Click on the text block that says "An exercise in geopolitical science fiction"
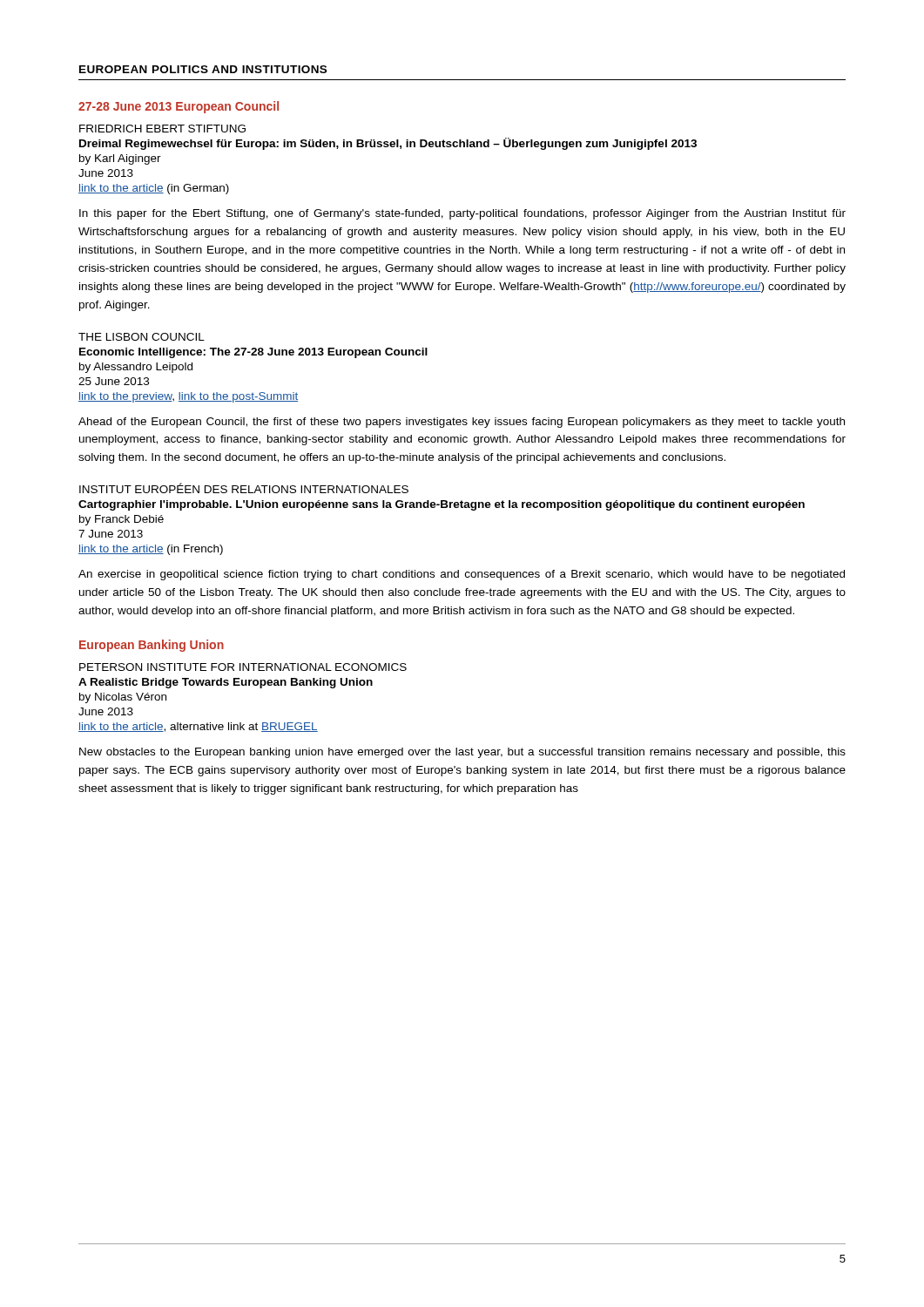 click(x=462, y=592)
